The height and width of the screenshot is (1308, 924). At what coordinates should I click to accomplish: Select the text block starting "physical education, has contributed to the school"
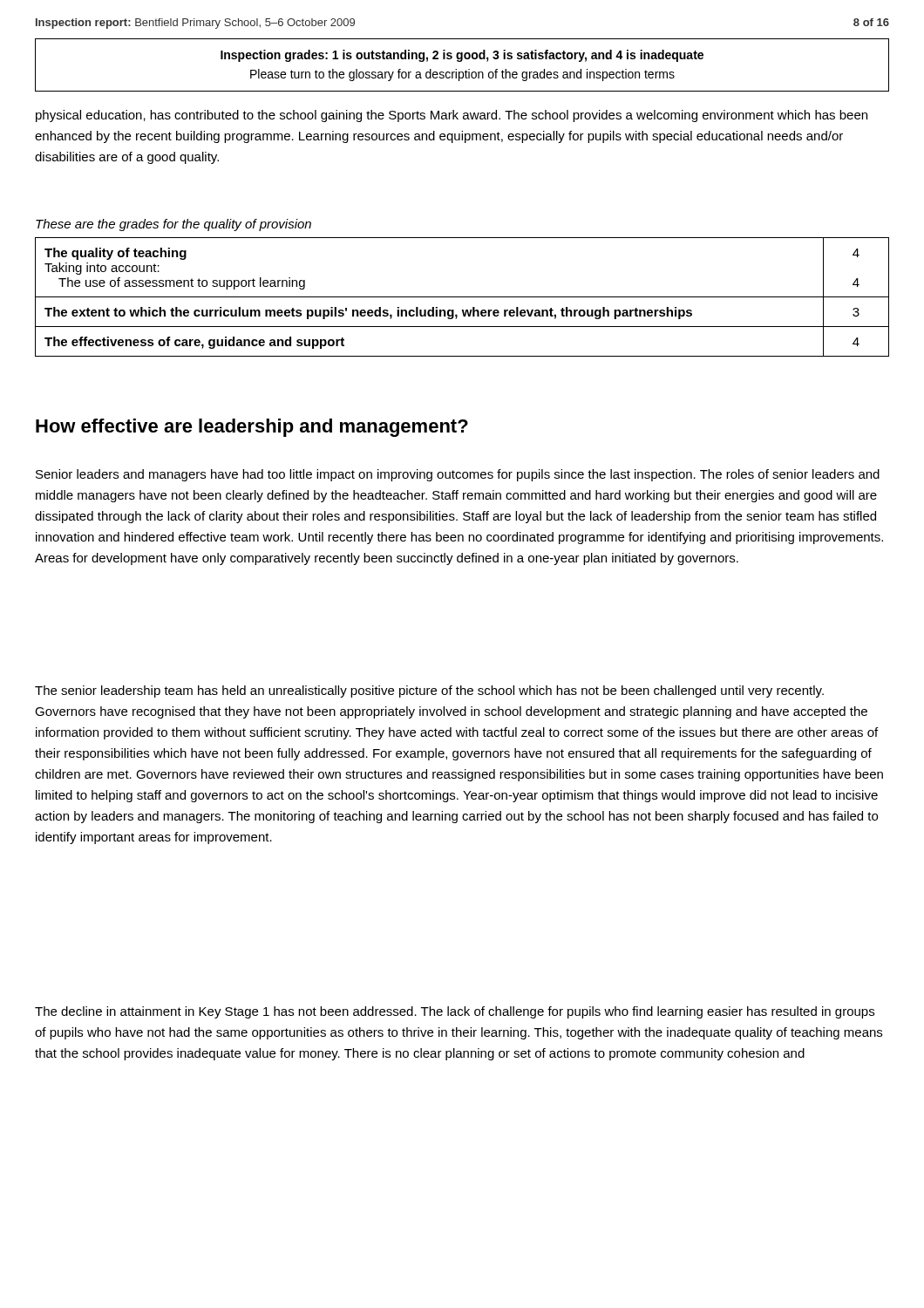tap(452, 136)
